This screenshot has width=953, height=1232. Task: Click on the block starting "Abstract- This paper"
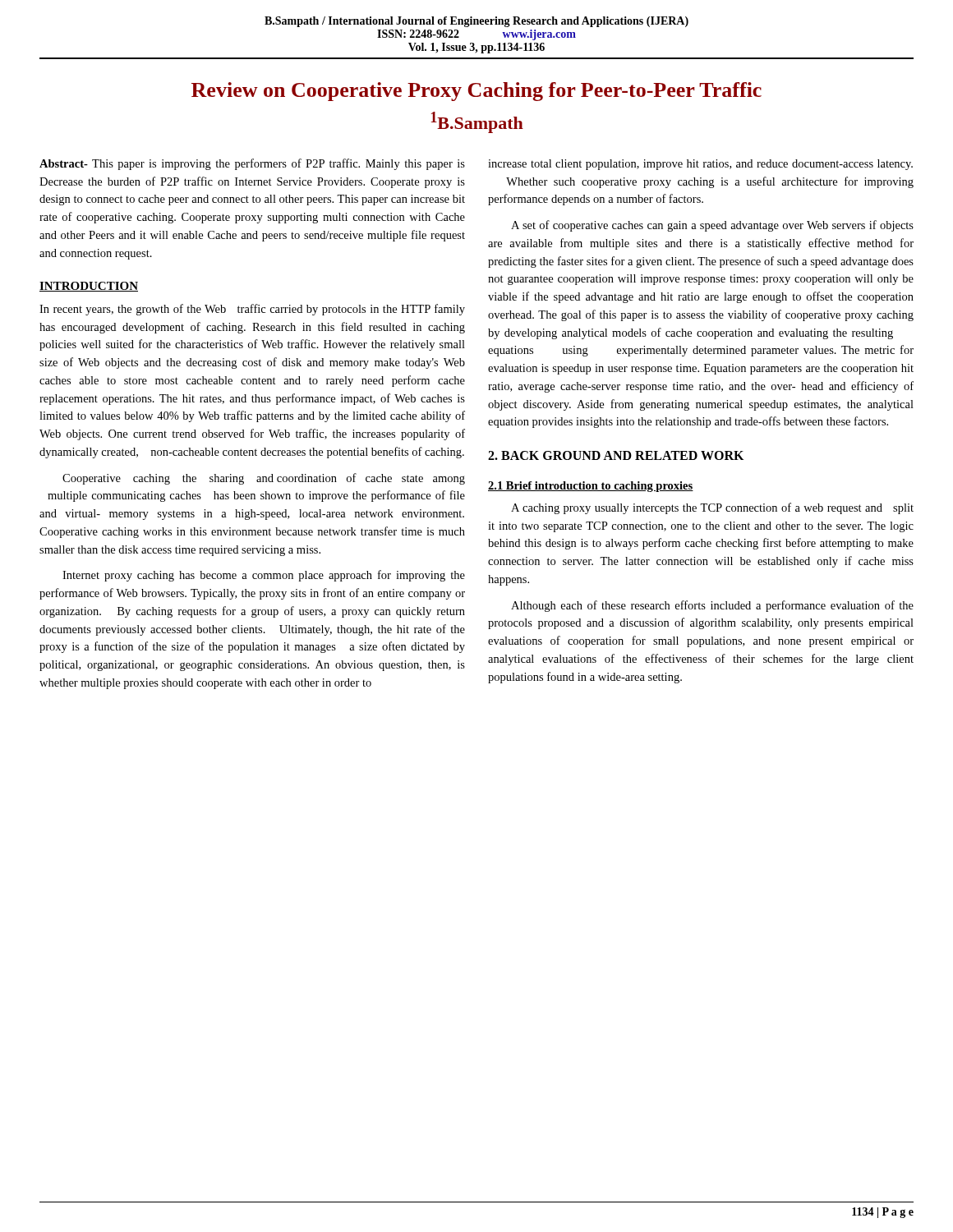click(x=252, y=208)
